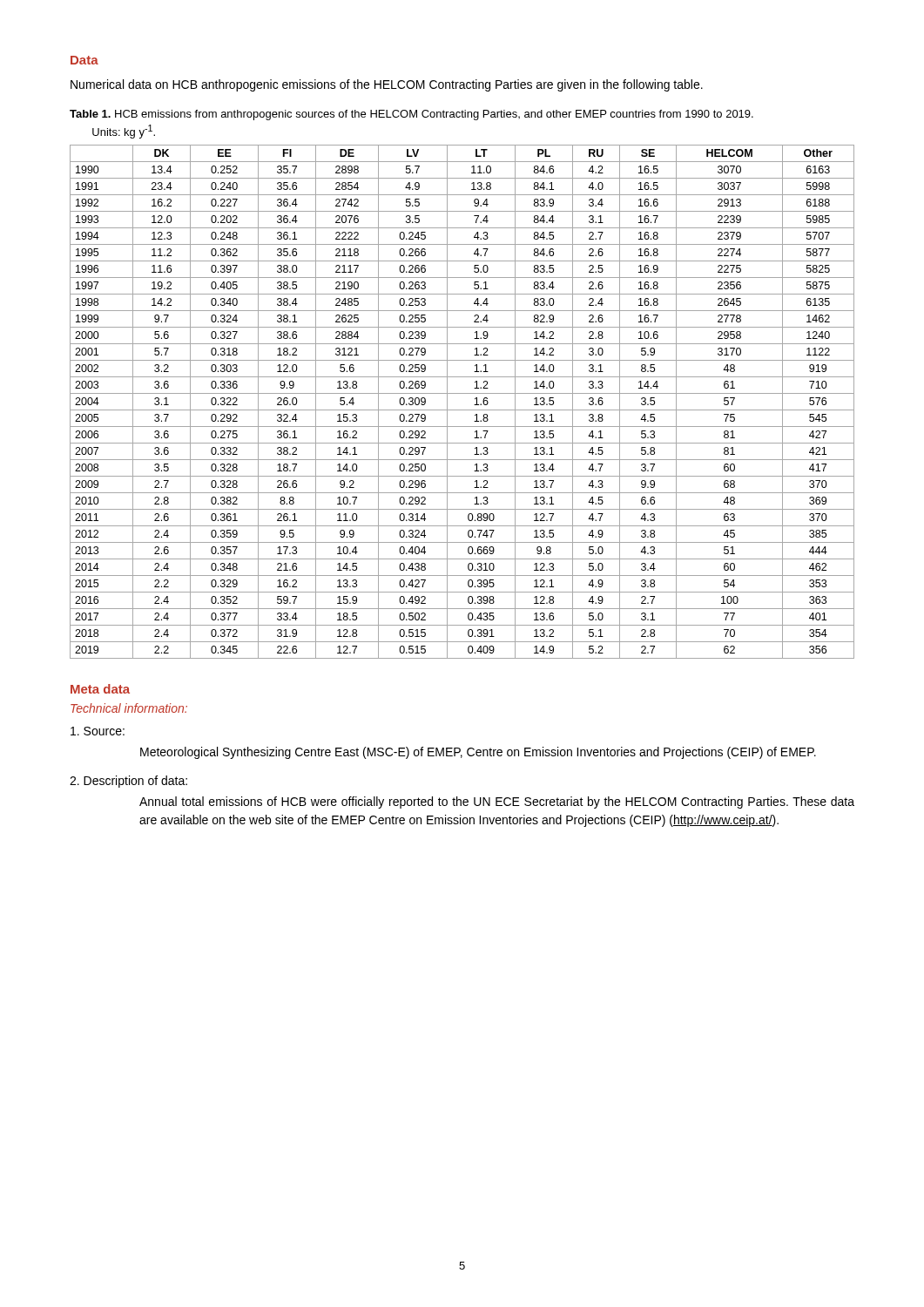Click on the text starting "Technical information:"
The image size is (924, 1307).
click(x=129, y=708)
